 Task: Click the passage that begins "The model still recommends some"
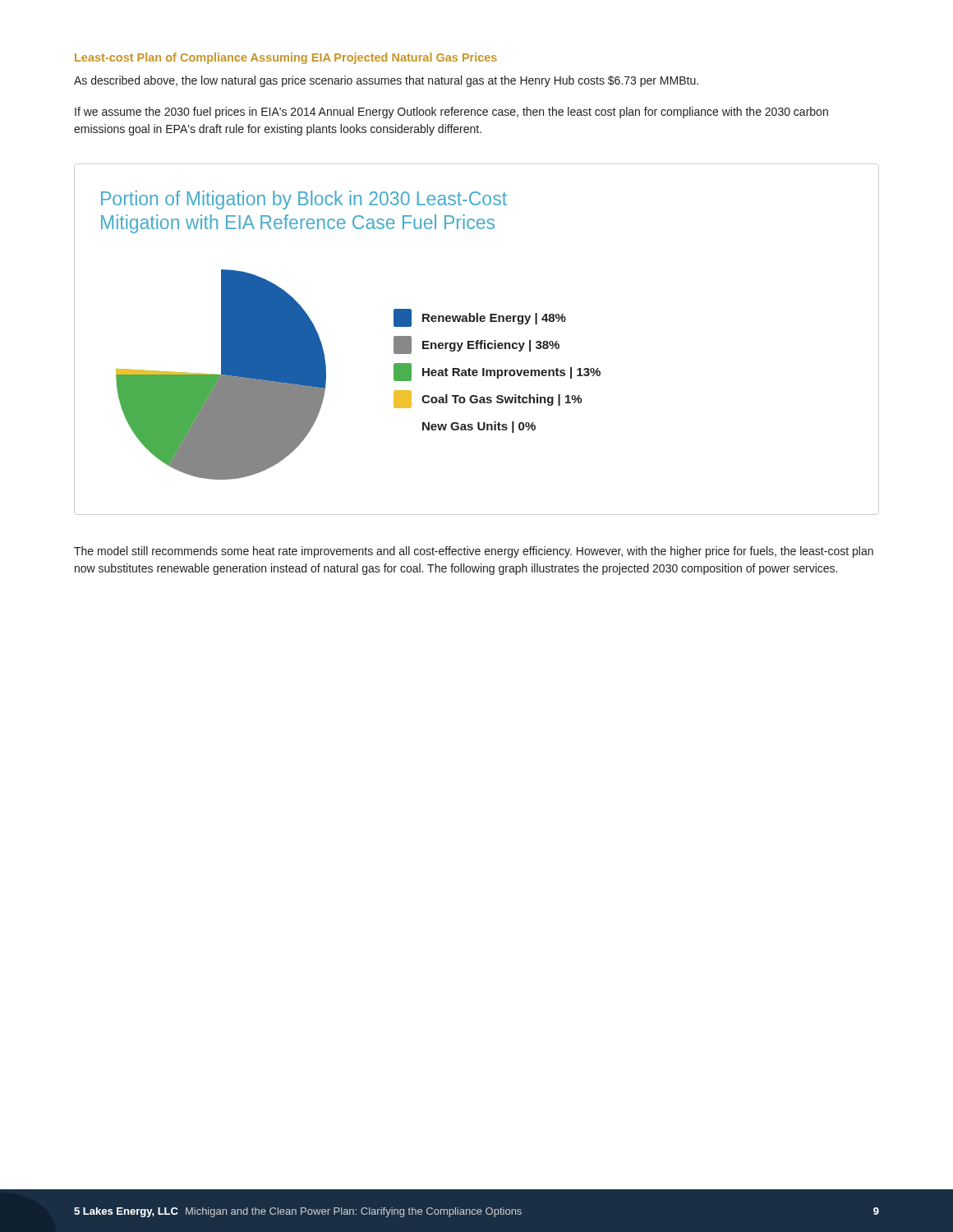pos(474,560)
